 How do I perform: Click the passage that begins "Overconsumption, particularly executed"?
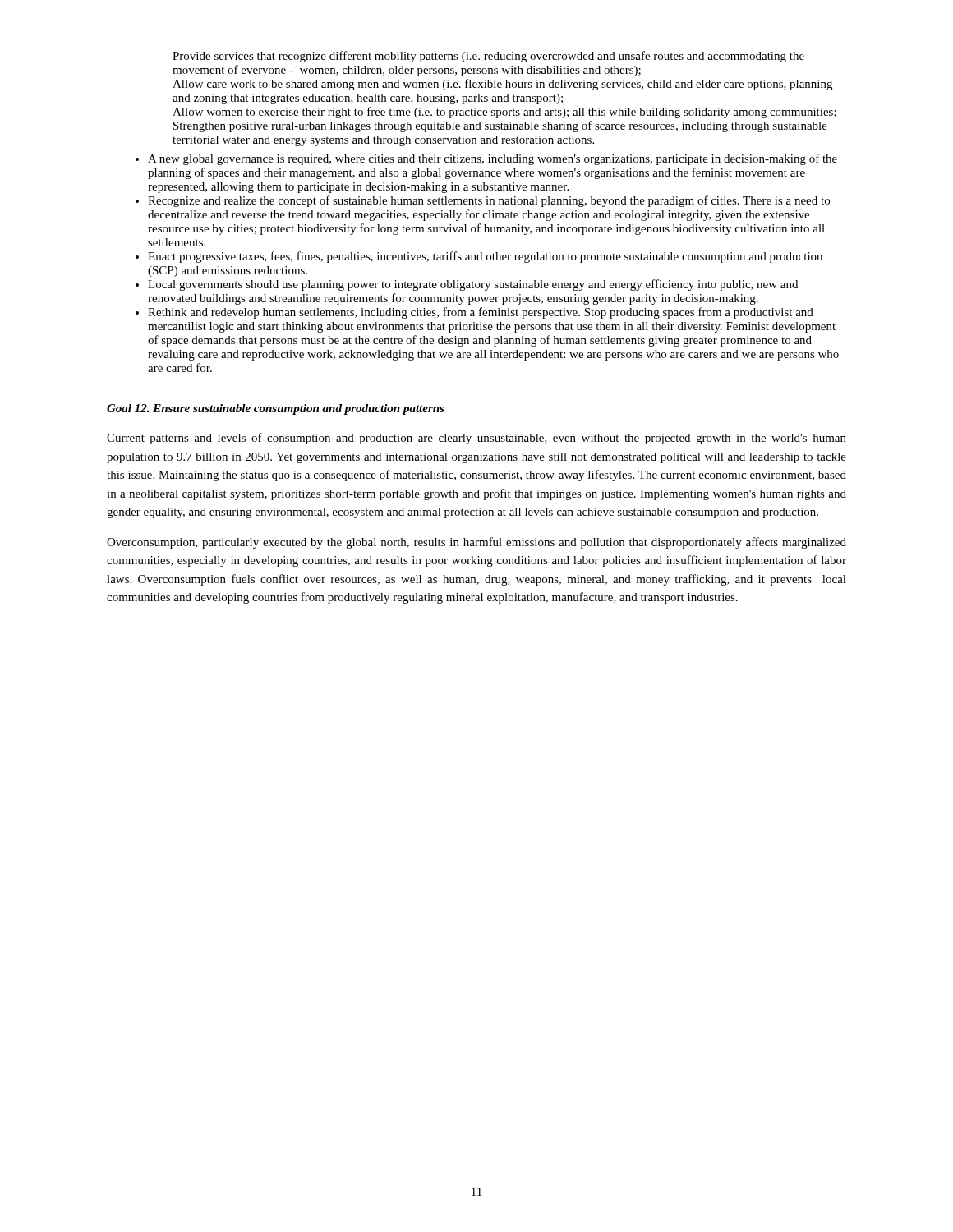point(476,570)
